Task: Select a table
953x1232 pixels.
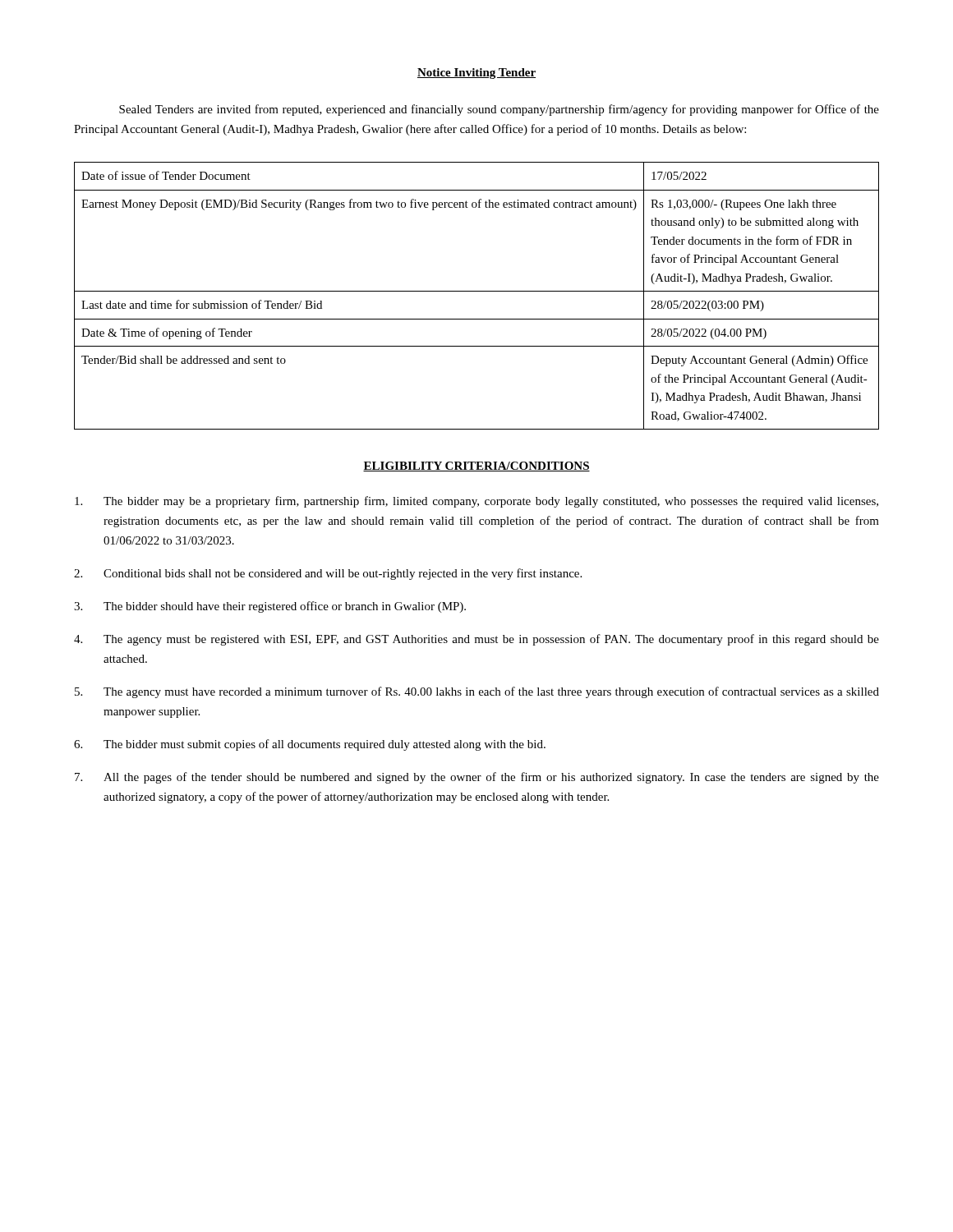Action: [476, 296]
